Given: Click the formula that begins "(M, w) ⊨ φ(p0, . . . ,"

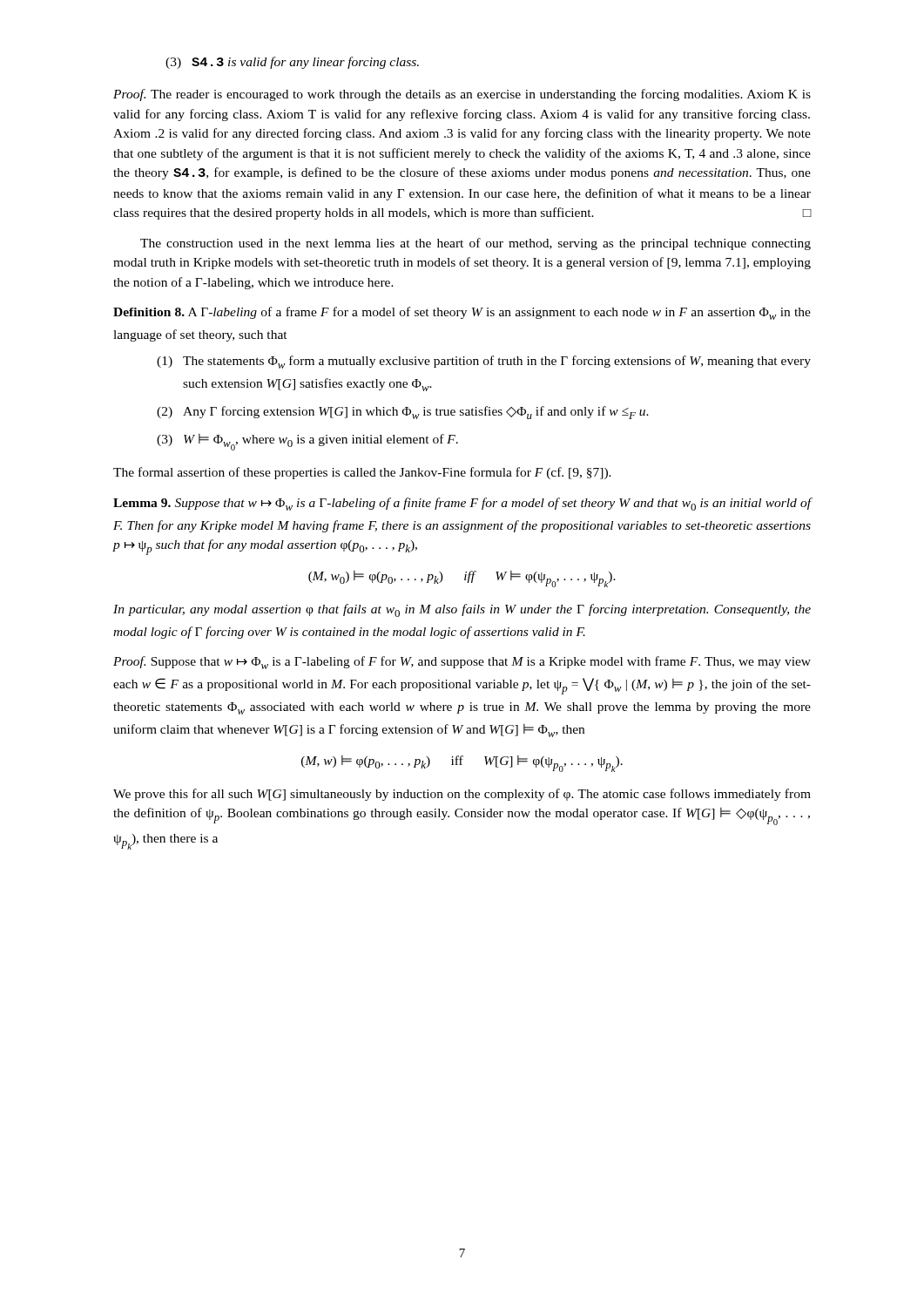Looking at the screenshot, I should click(x=462, y=763).
